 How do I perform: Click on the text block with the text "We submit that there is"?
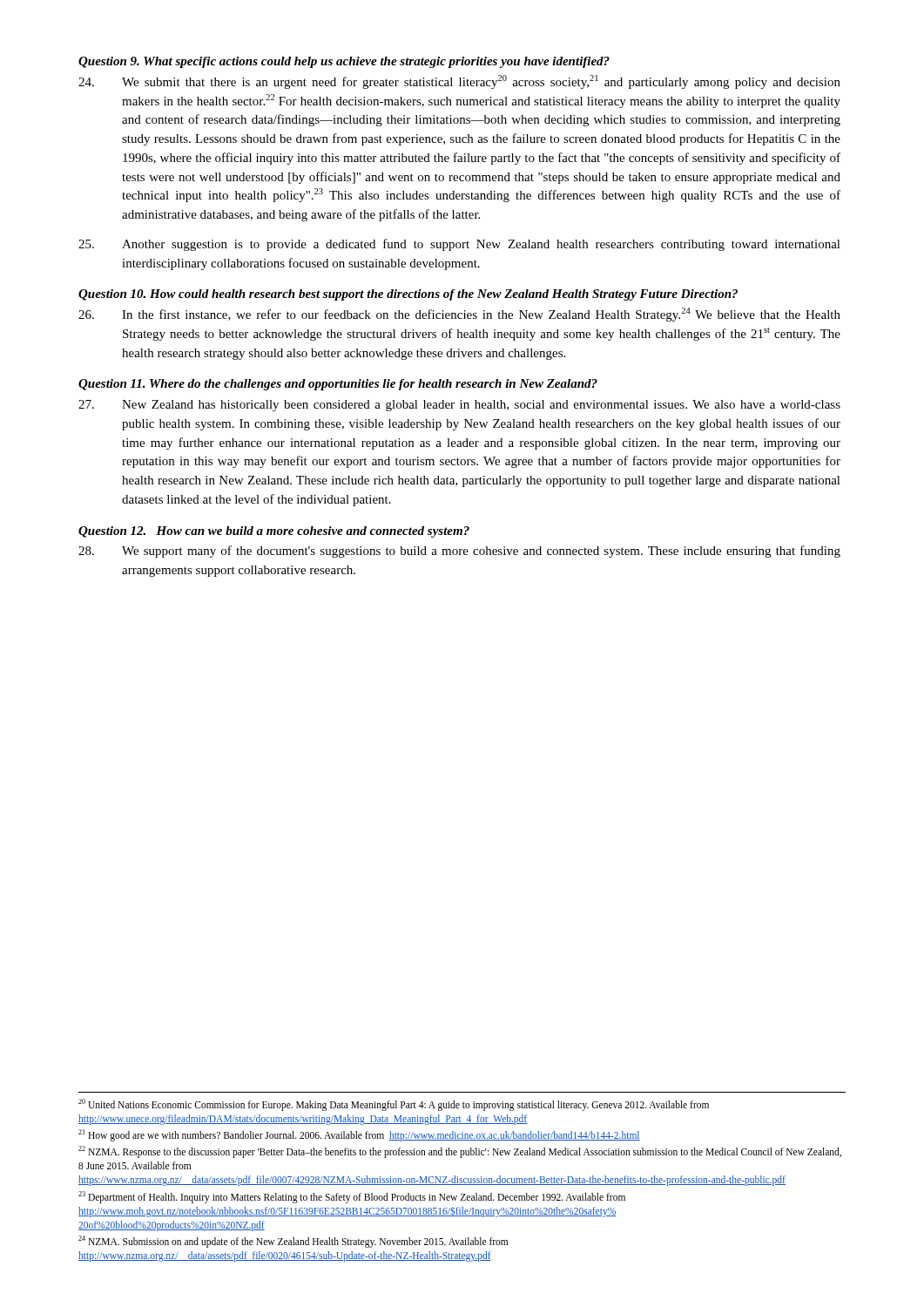(x=459, y=149)
